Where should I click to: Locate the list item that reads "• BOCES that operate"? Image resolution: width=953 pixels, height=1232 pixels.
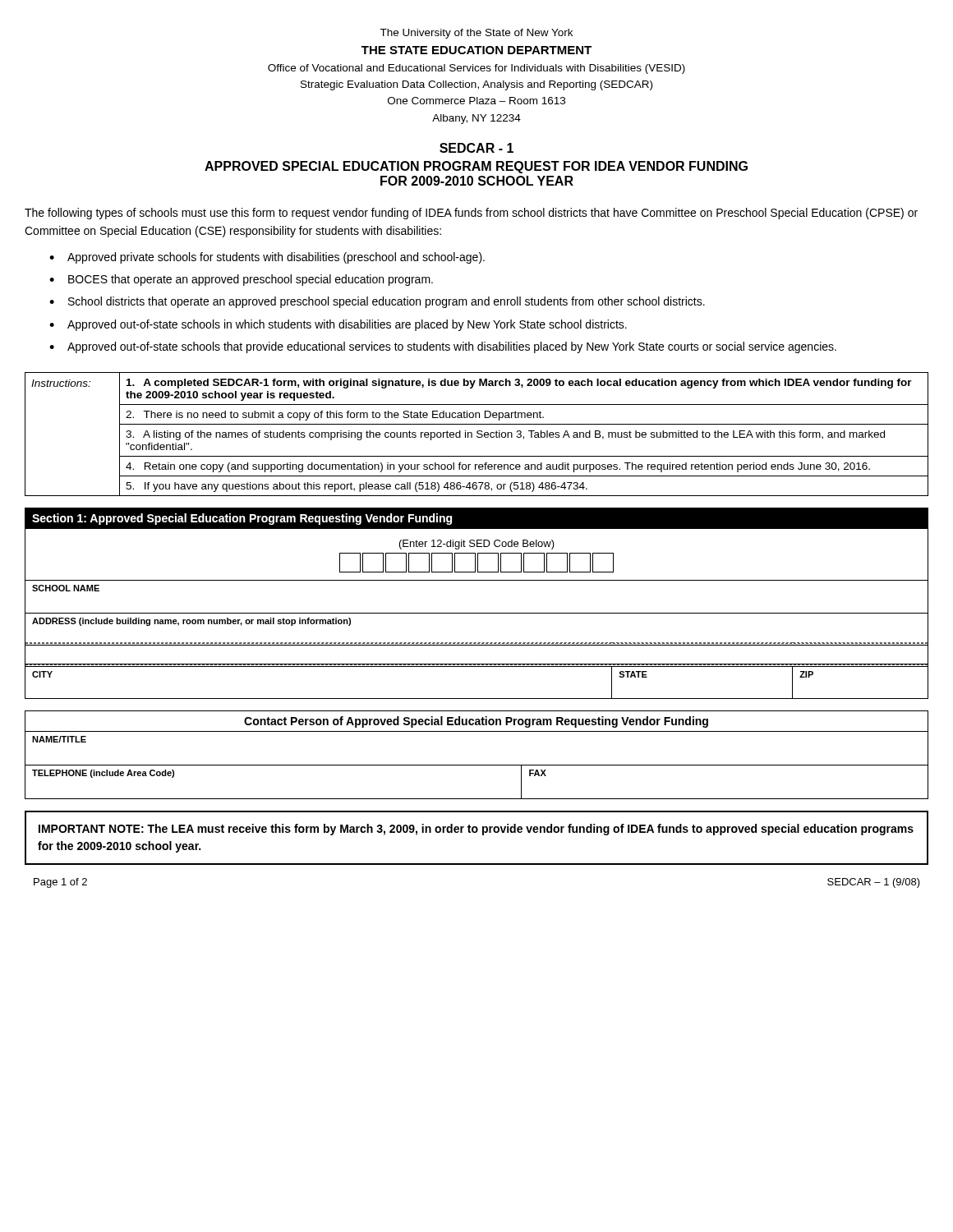241,281
